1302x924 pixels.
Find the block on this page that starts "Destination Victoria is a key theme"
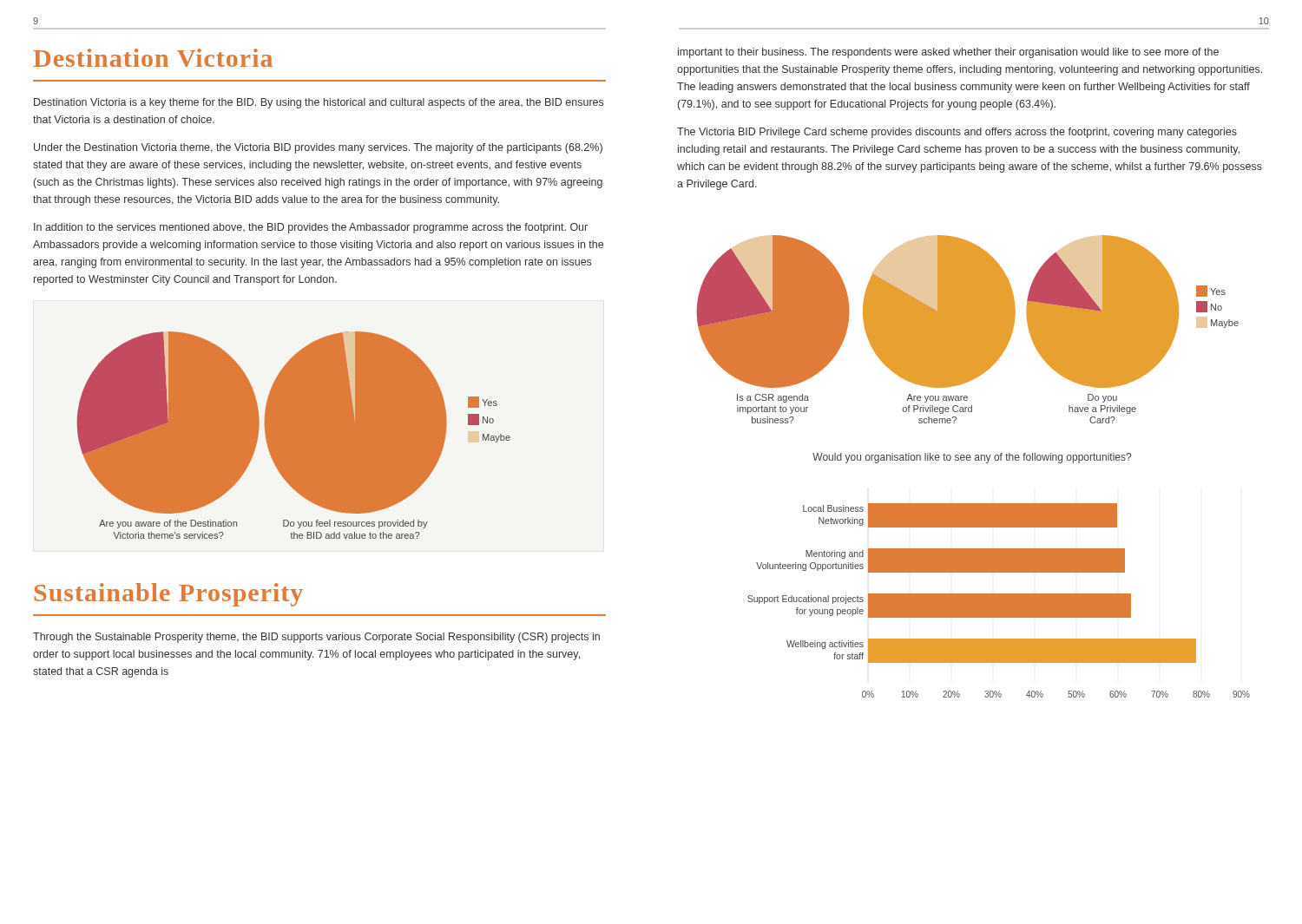pos(318,111)
